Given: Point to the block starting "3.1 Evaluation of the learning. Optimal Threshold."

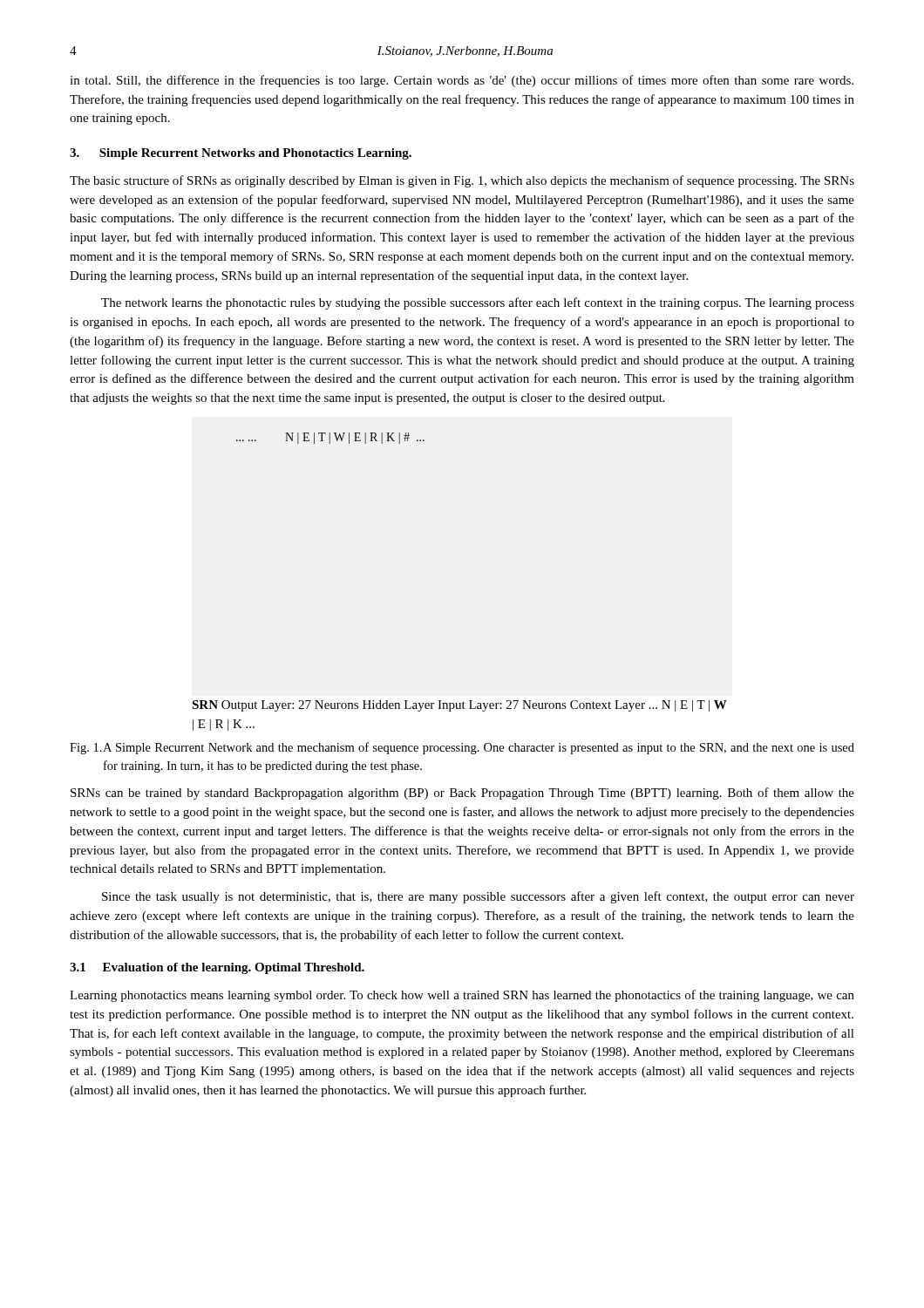Looking at the screenshot, I should [x=217, y=967].
